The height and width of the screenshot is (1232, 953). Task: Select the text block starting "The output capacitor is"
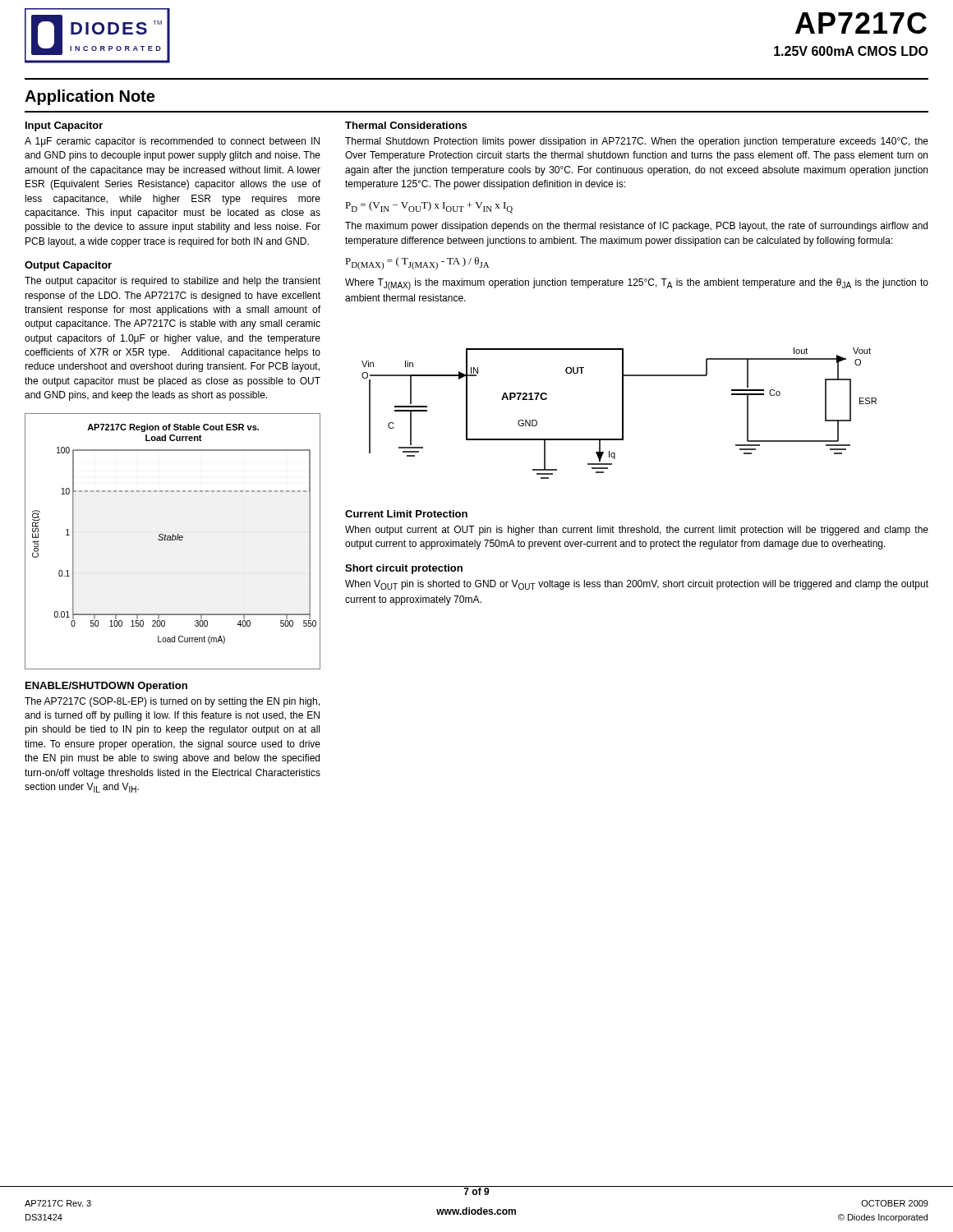tap(173, 338)
